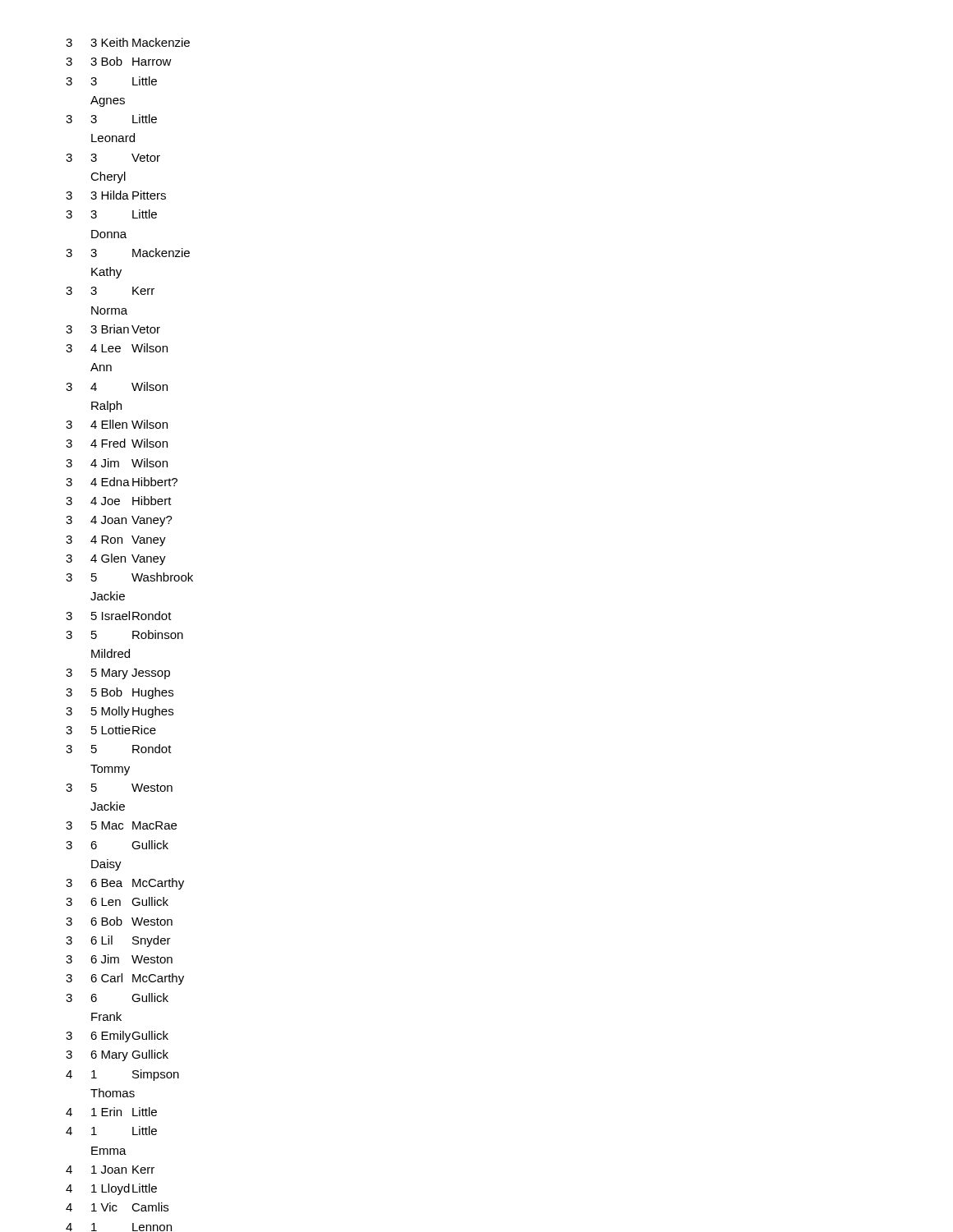This screenshot has height=1232, width=953.
Task: Find "34 RonVaney" on this page
Action: 148,539
